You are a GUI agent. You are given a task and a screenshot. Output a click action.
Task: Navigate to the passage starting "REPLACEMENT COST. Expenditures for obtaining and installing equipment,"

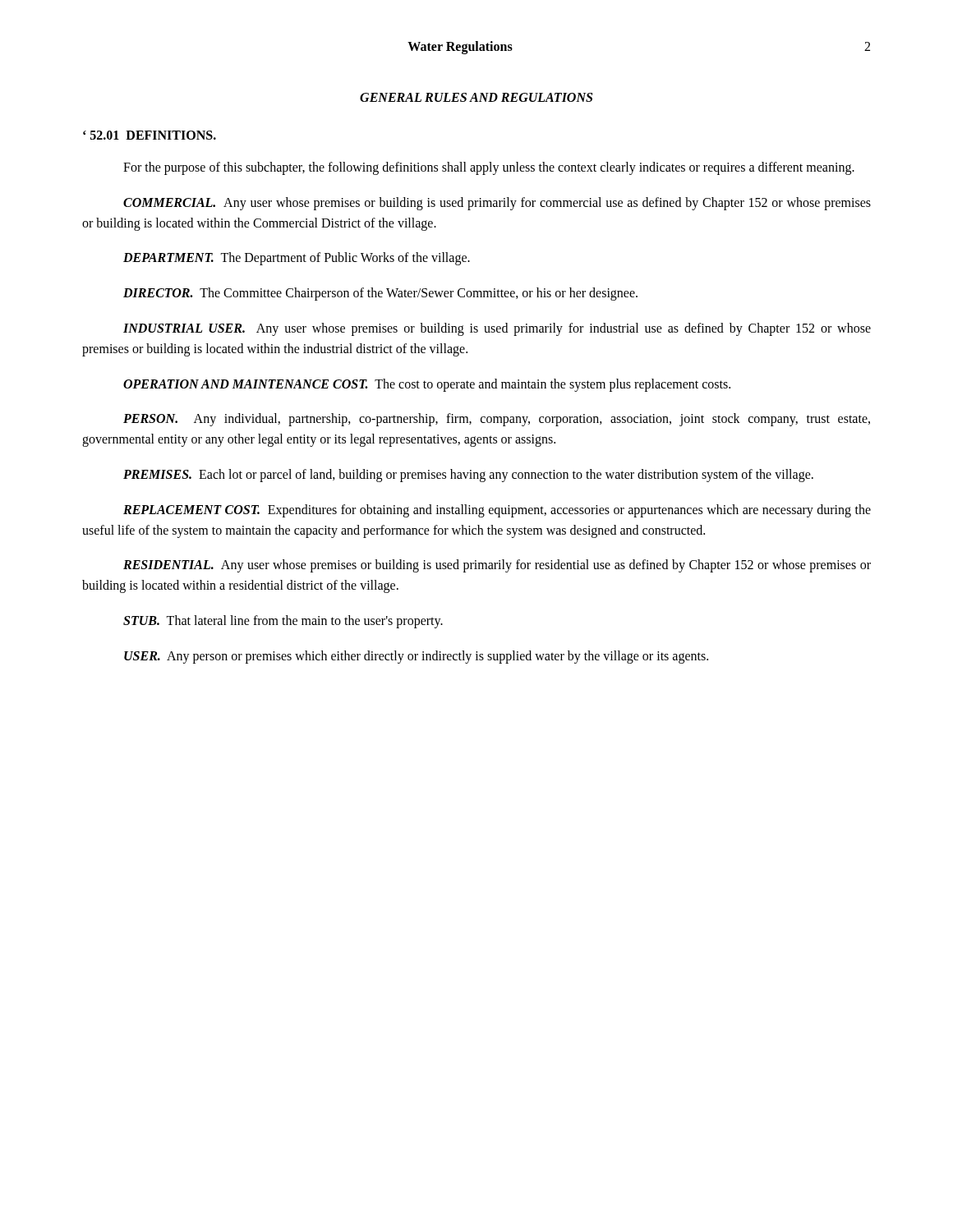(x=476, y=520)
